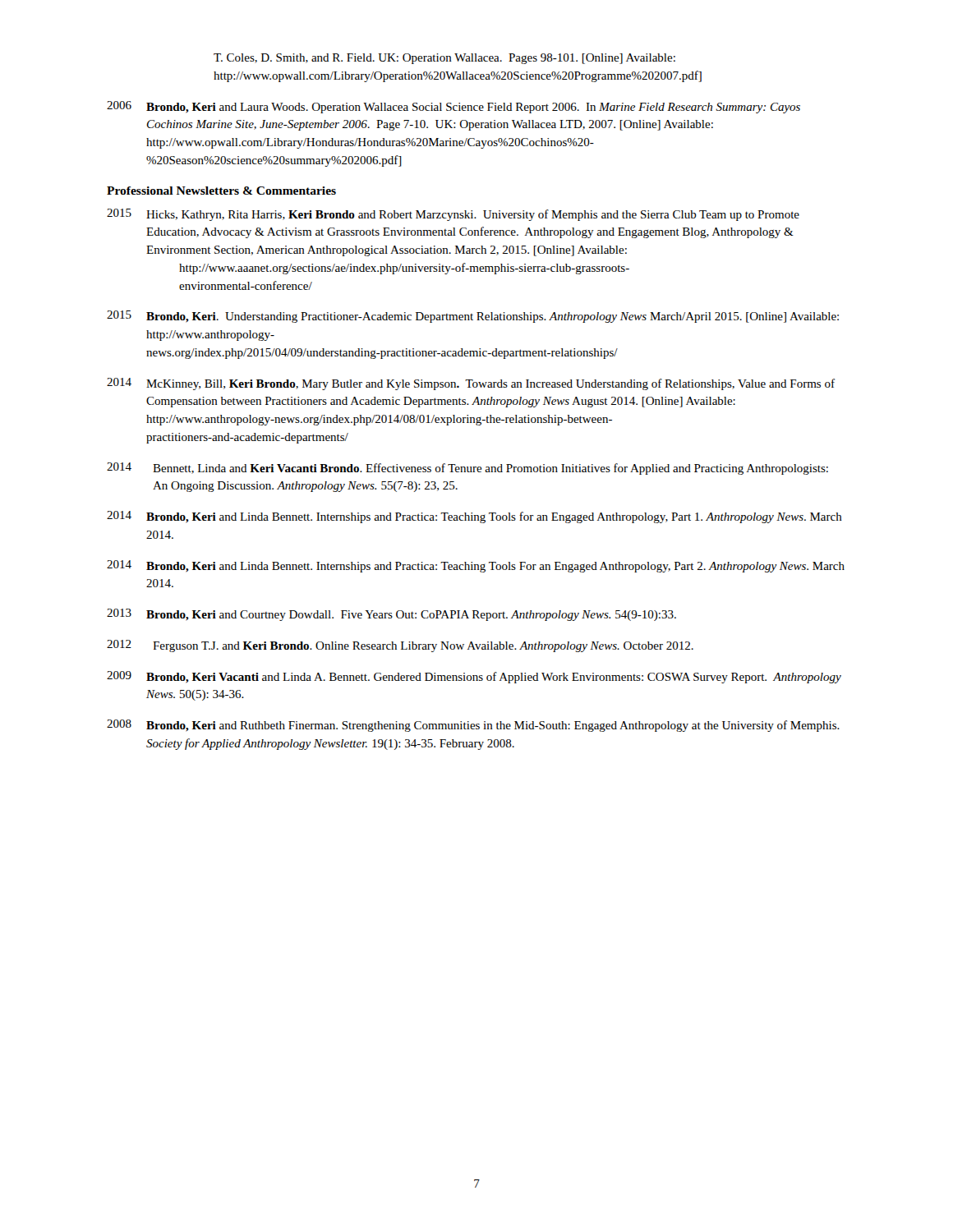
Task: Find the list item with the text "2015 Brondo, Keri. Understanding Practitioner-Academic Department Relationships. Anthropology"
Action: (473, 317)
